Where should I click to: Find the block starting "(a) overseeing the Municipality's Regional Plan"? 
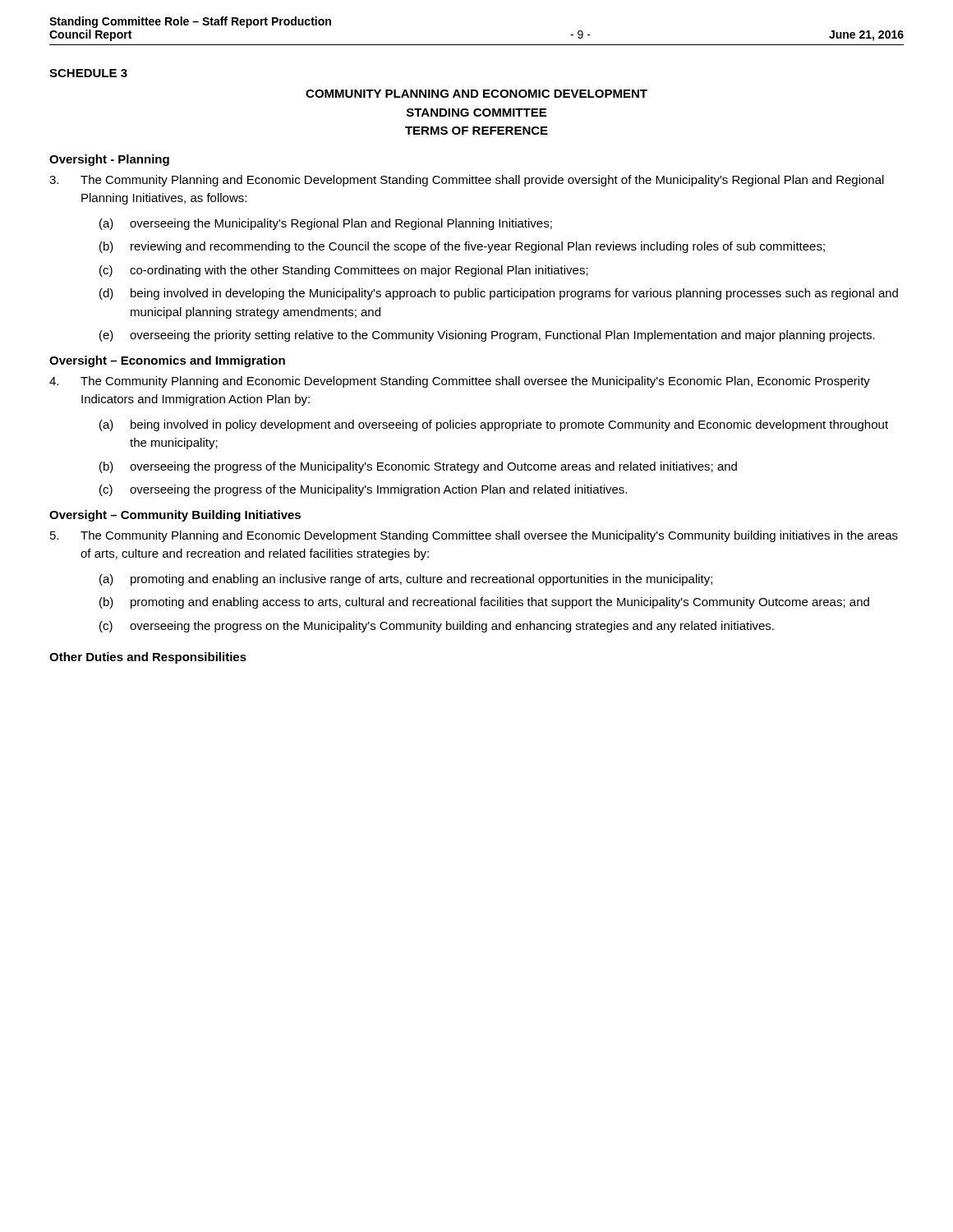pos(326,223)
